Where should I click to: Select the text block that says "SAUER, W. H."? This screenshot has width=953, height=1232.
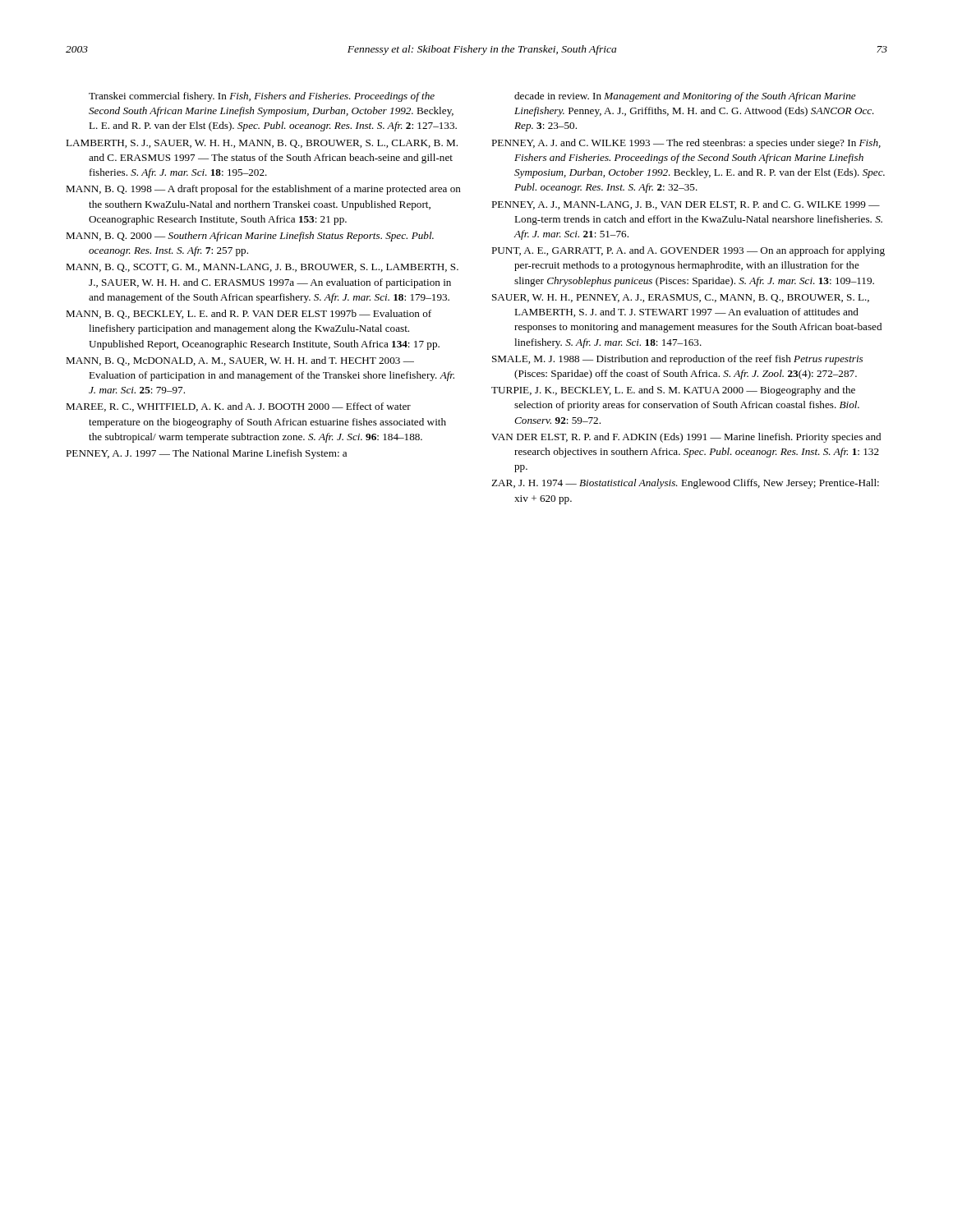pyautogui.click(x=687, y=319)
